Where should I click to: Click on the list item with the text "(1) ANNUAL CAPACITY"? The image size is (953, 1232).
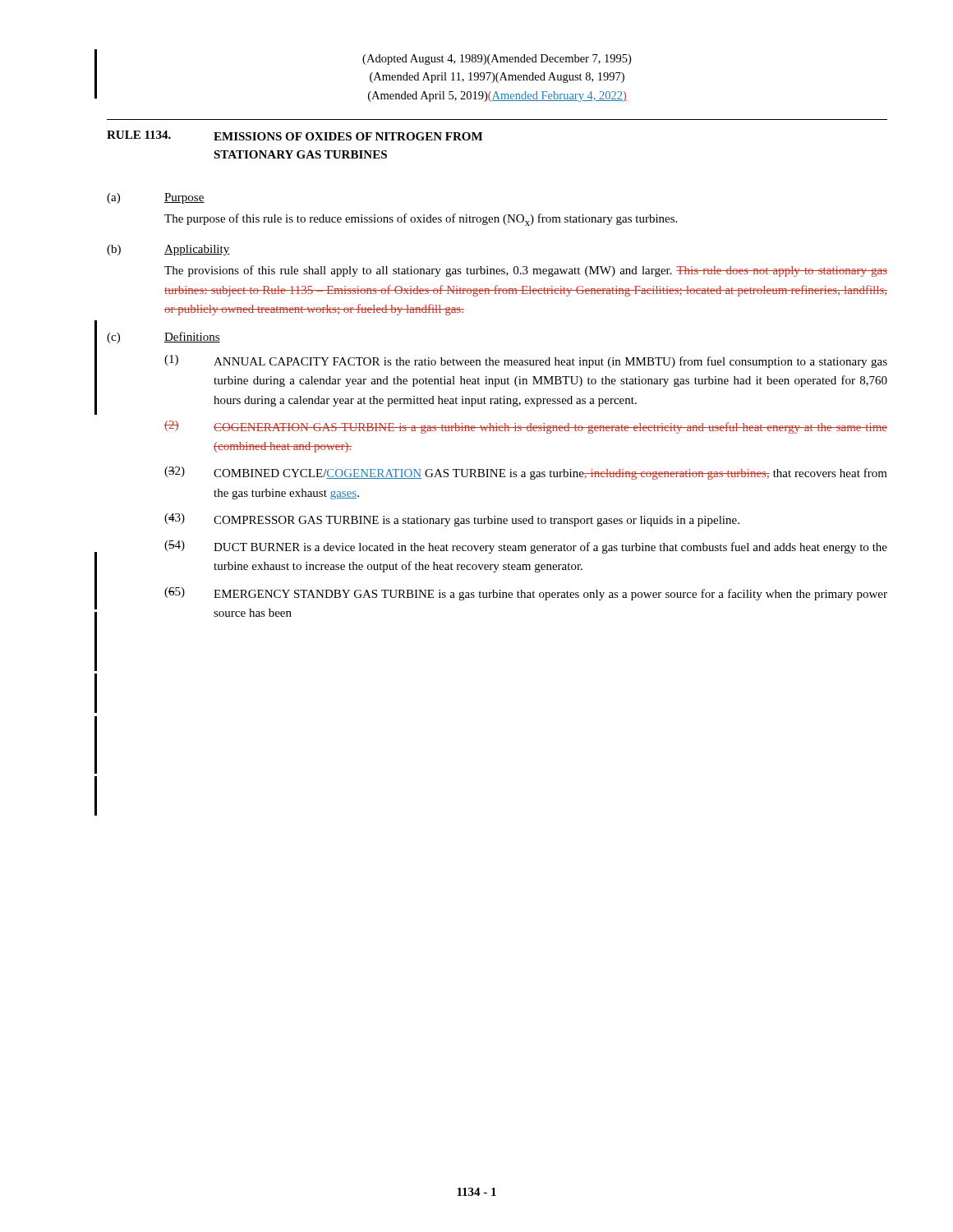click(526, 381)
